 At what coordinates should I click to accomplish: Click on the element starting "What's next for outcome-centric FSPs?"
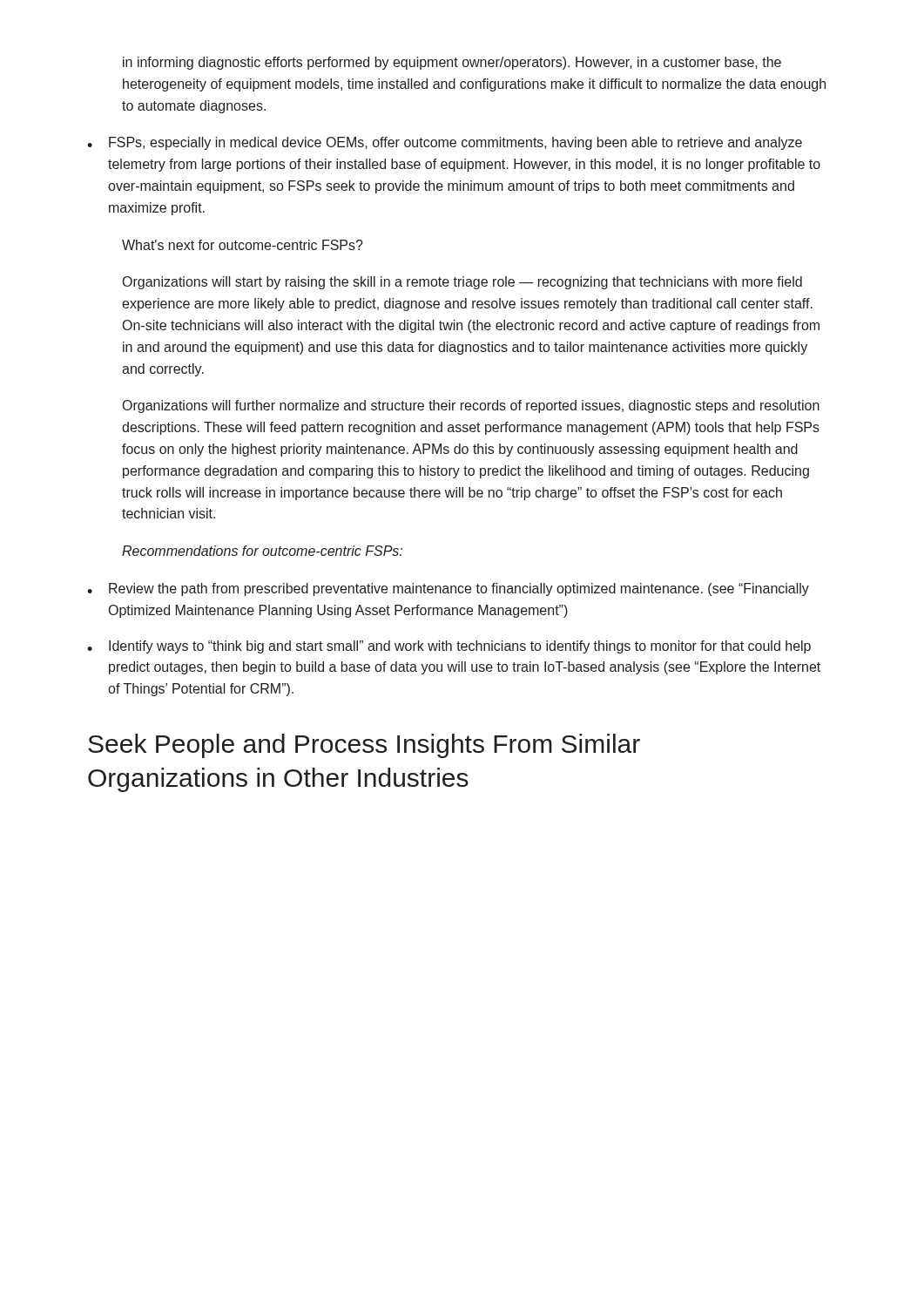(243, 245)
